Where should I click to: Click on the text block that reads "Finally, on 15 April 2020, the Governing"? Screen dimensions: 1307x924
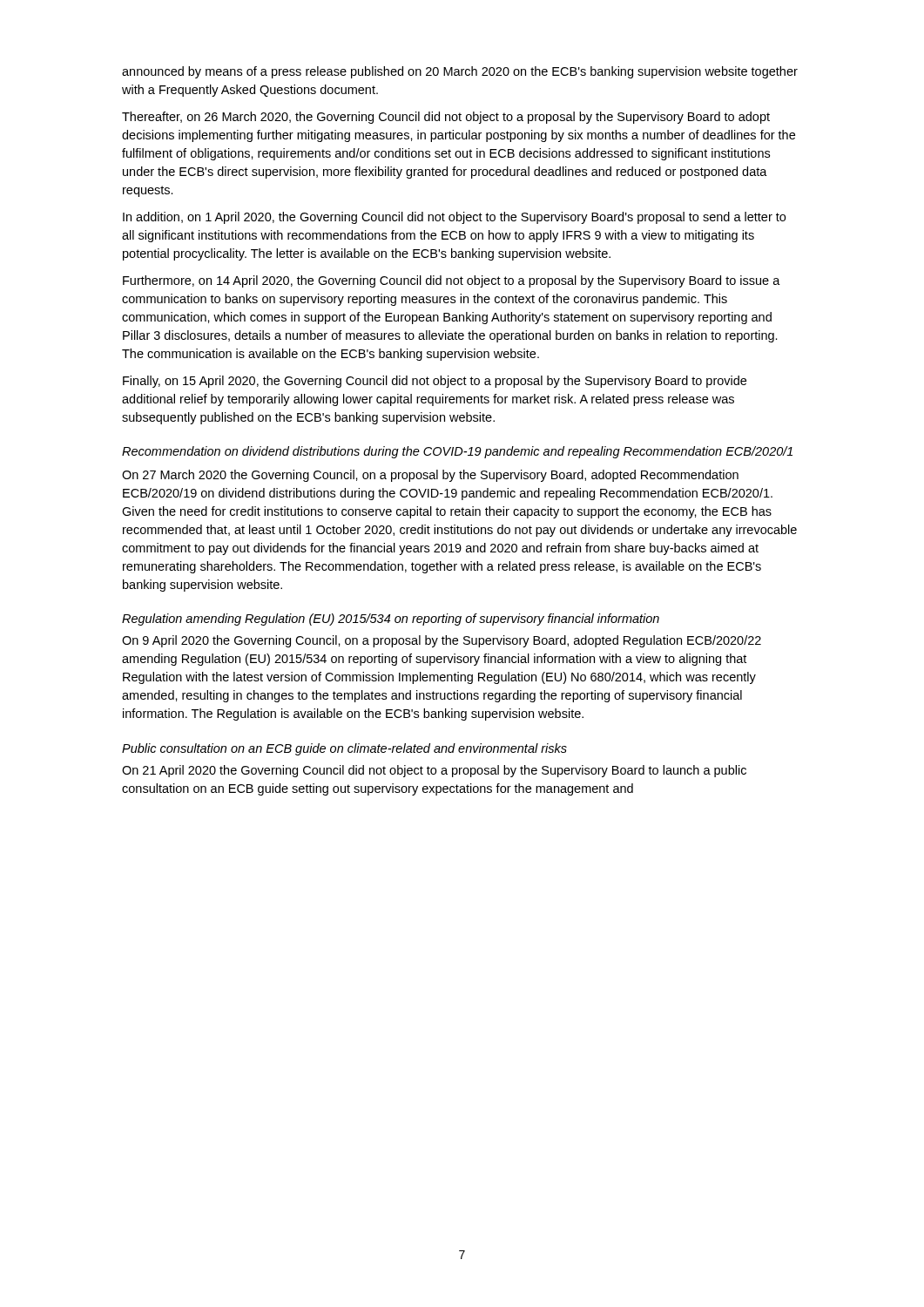click(462, 400)
